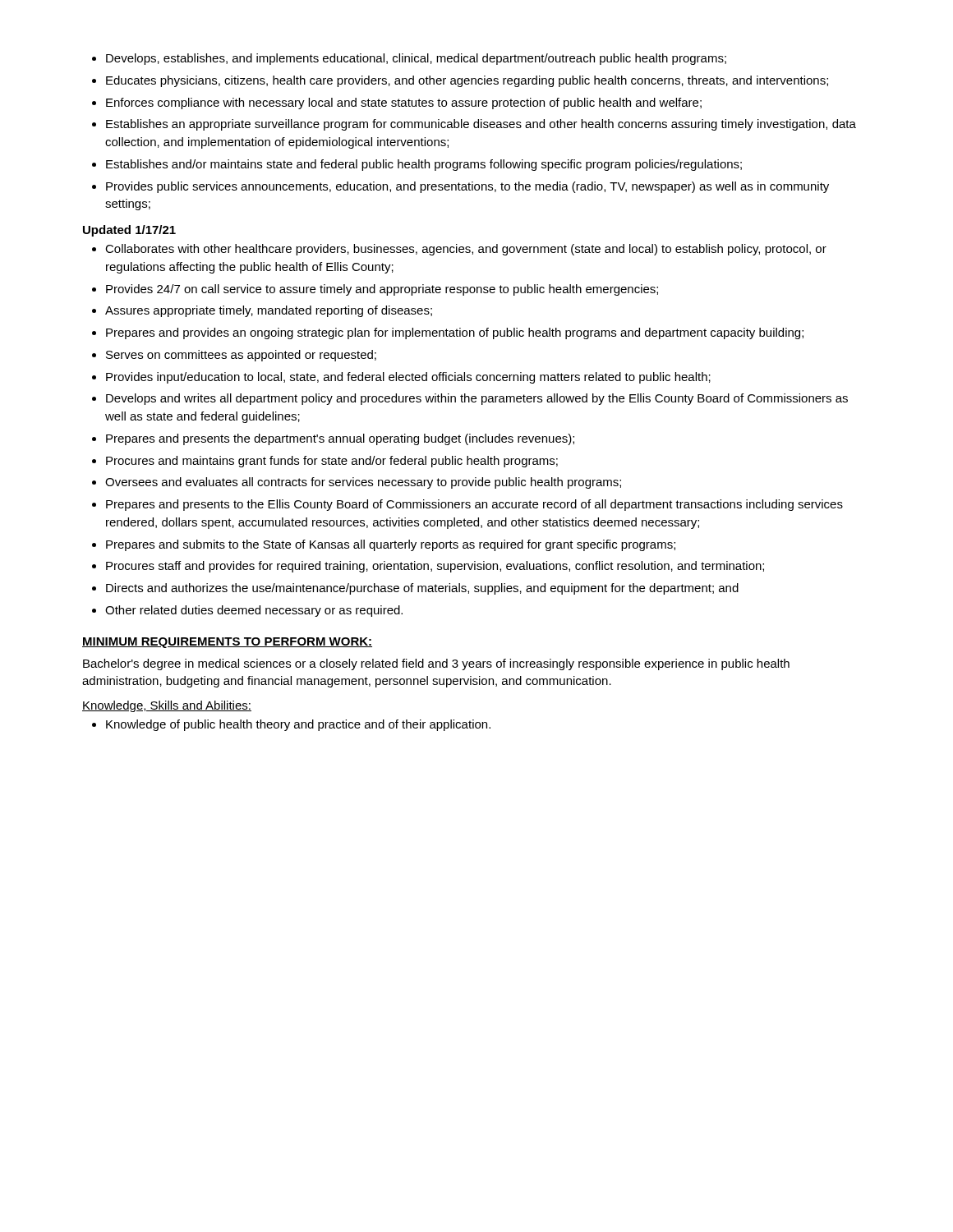Find the text starting "Oversees and evaluates all"

pyautogui.click(x=488, y=482)
